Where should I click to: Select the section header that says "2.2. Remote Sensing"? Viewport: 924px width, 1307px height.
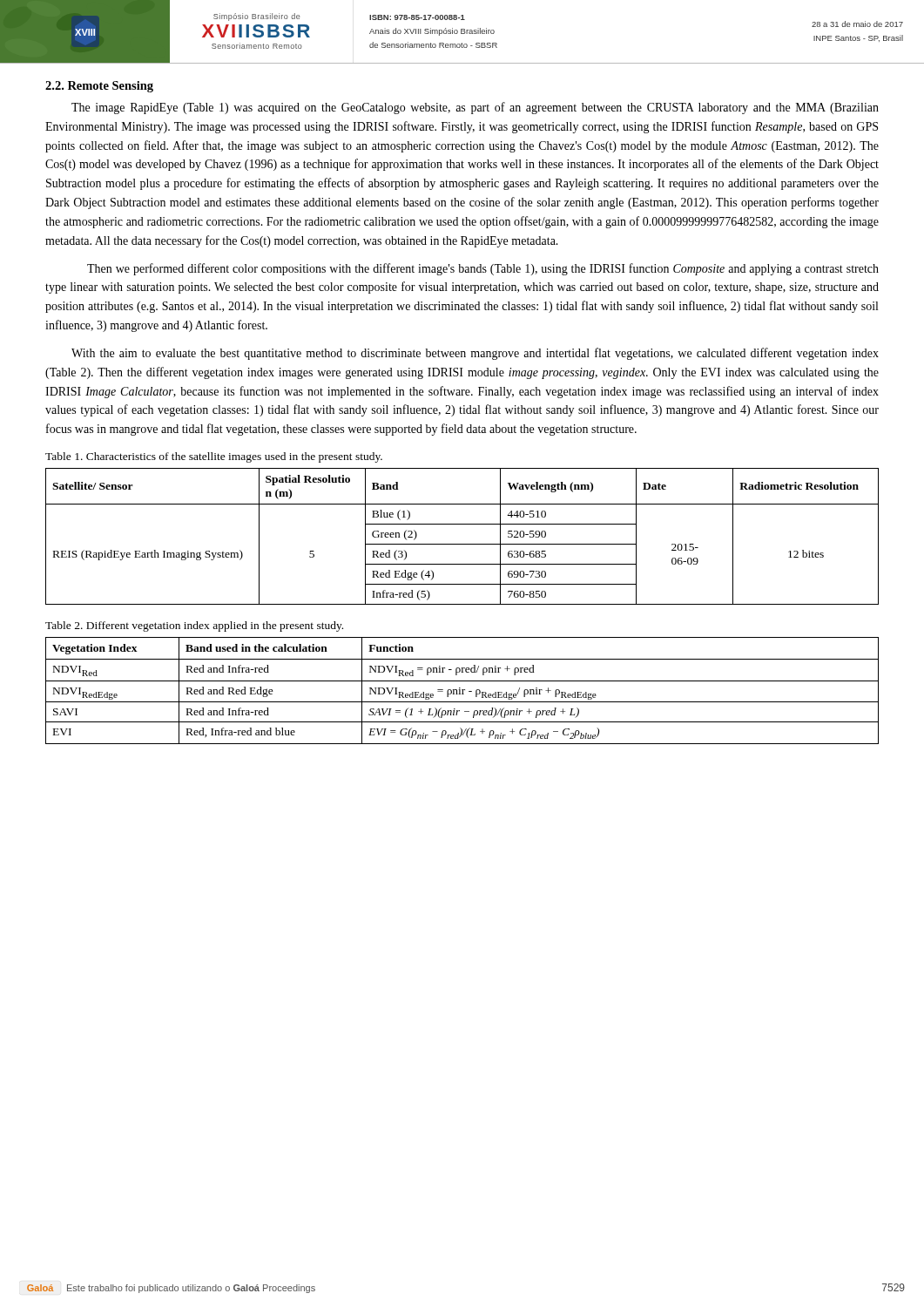(99, 85)
